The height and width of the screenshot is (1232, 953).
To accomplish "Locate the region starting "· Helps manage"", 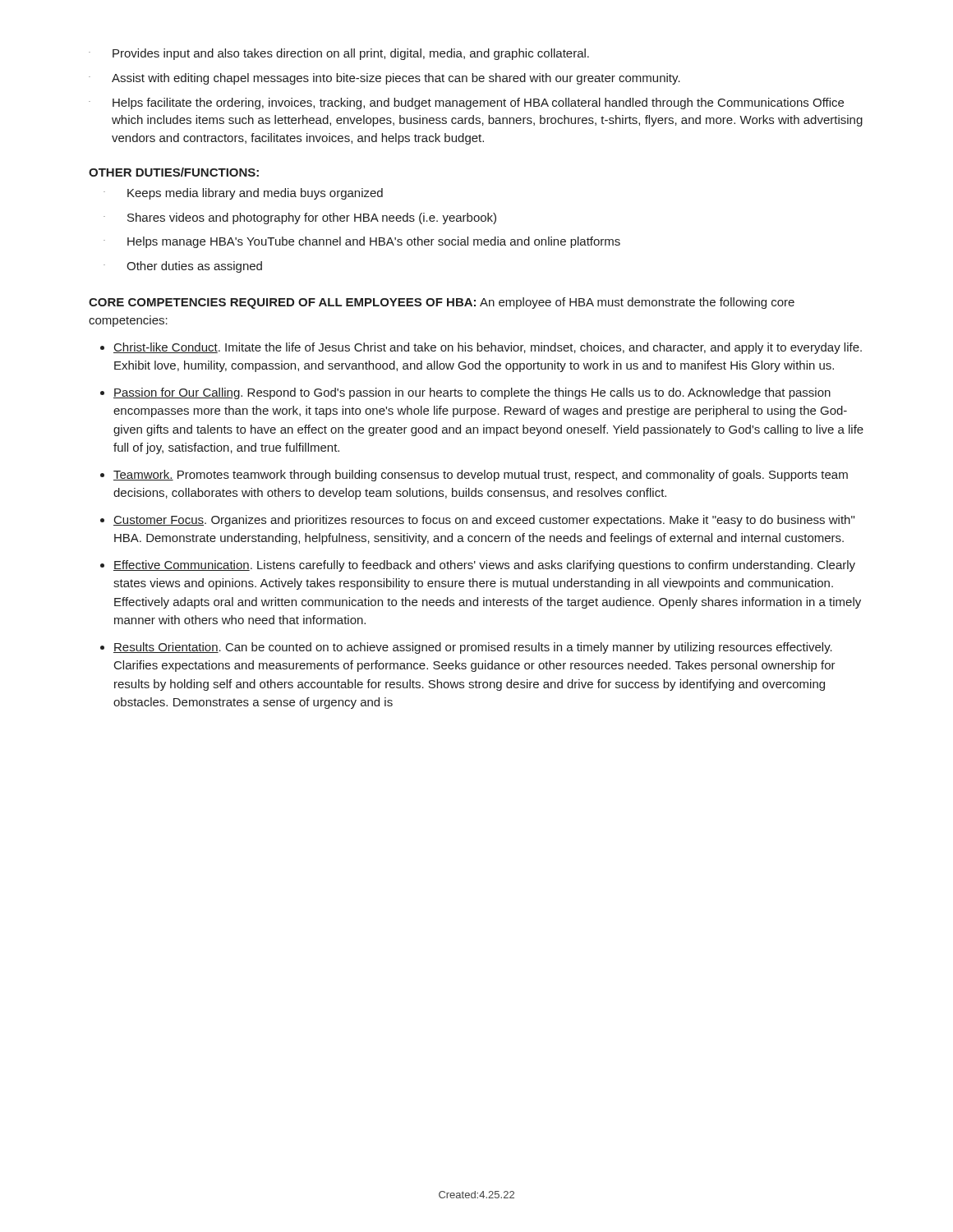I will point(484,242).
